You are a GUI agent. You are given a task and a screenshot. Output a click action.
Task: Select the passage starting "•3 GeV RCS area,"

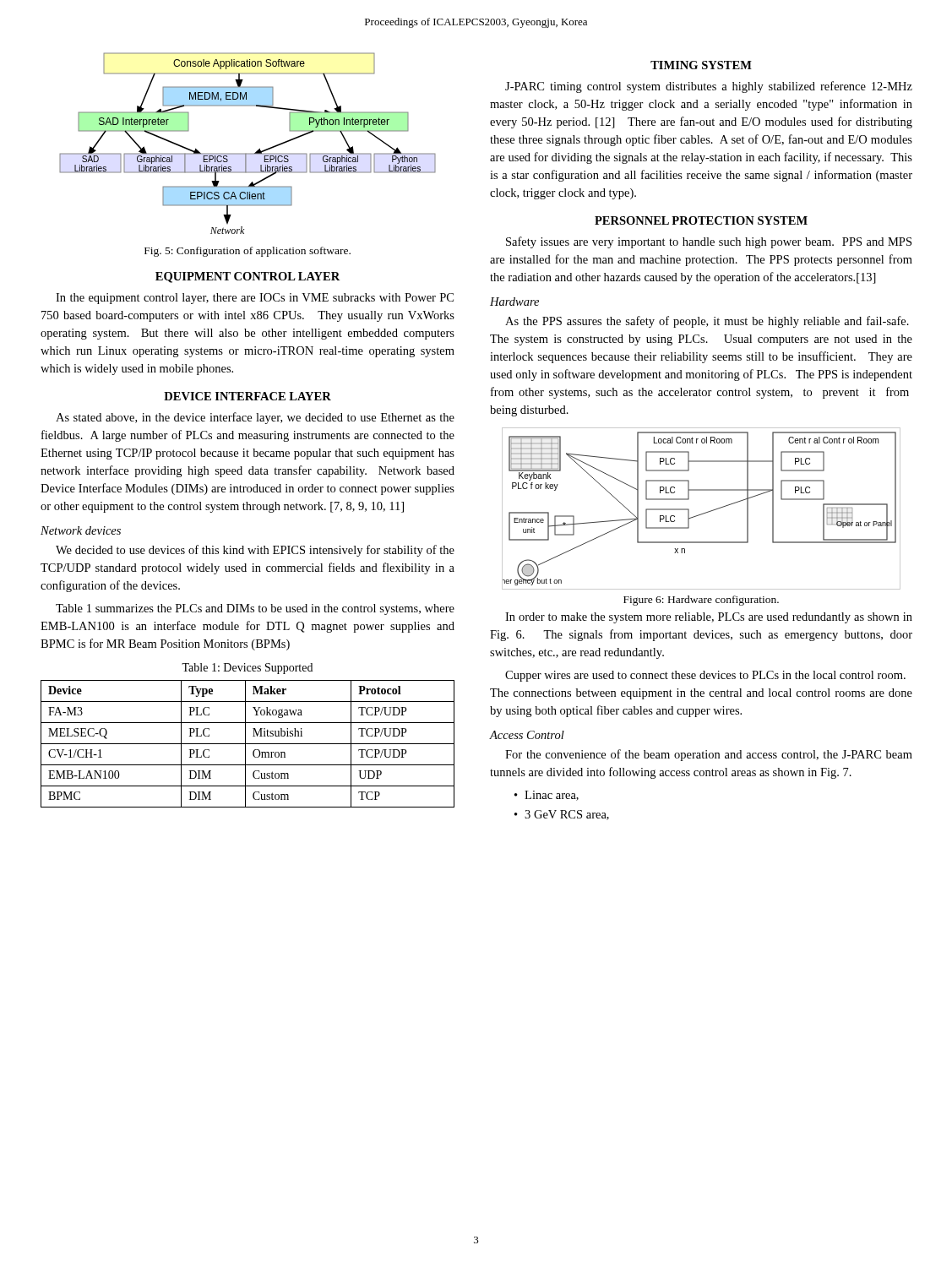pyautogui.click(x=562, y=815)
